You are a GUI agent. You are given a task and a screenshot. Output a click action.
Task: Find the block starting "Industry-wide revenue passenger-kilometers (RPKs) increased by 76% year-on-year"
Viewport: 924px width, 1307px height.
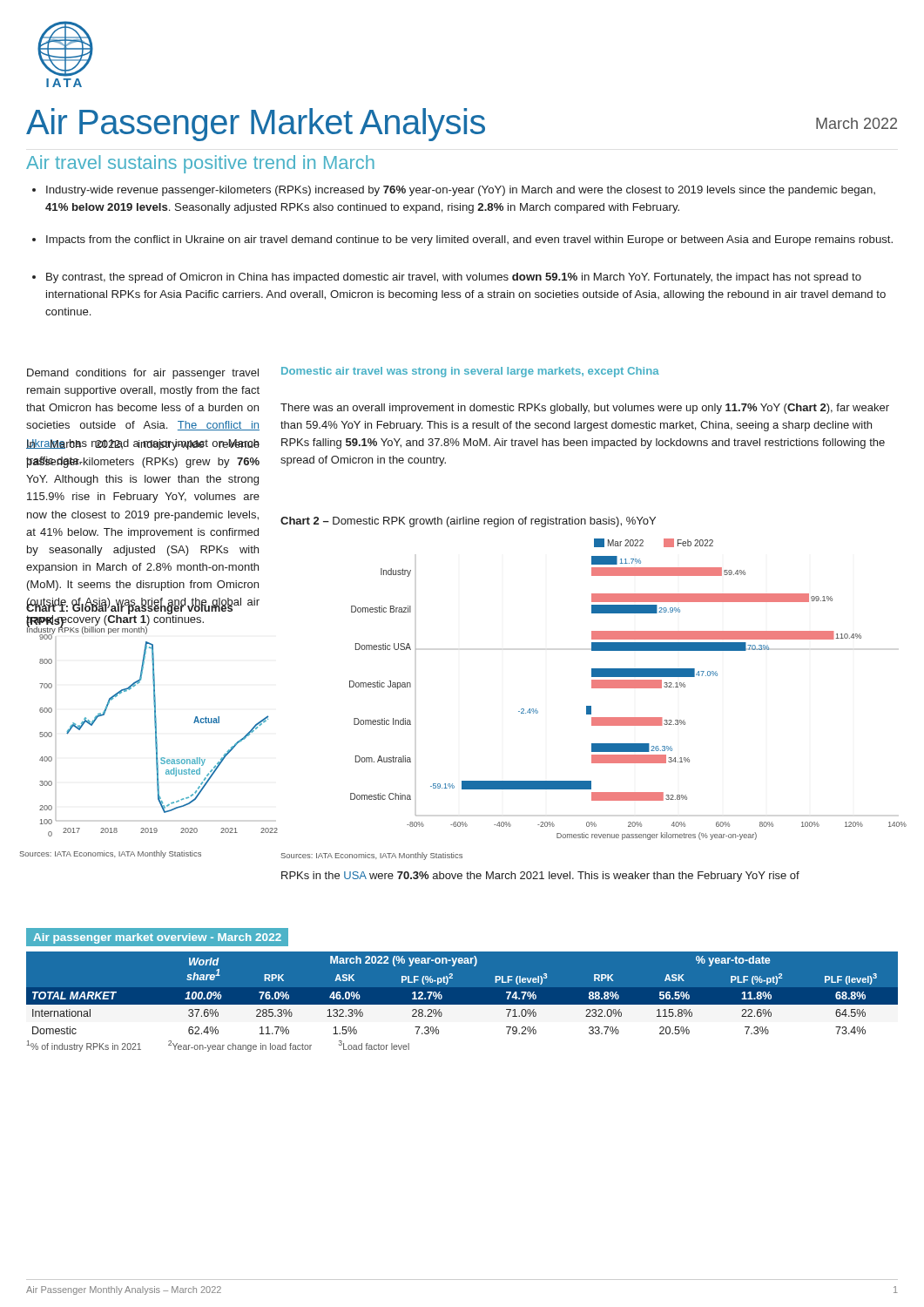[x=462, y=199]
